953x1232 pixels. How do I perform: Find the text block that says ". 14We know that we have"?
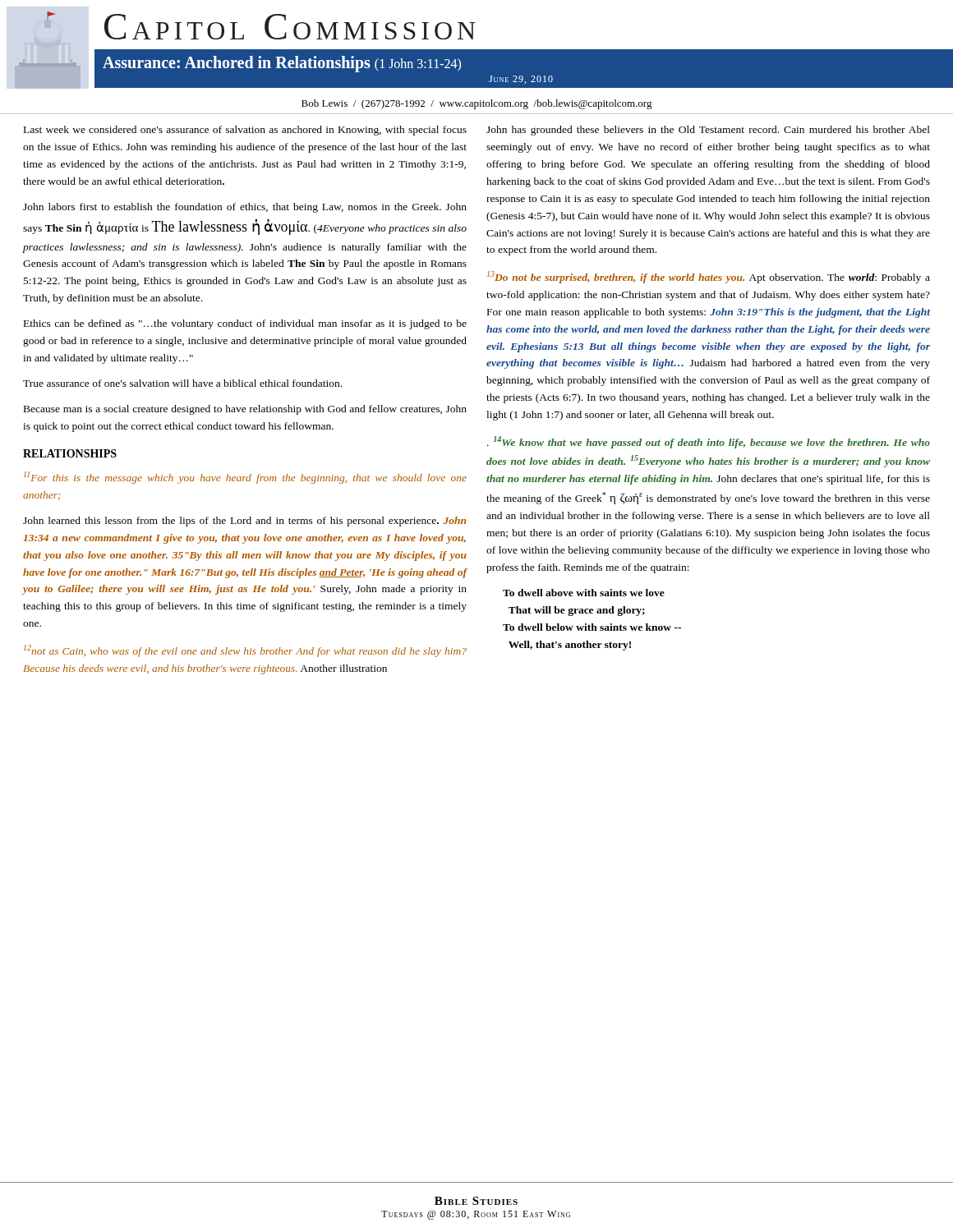[x=708, y=504]
